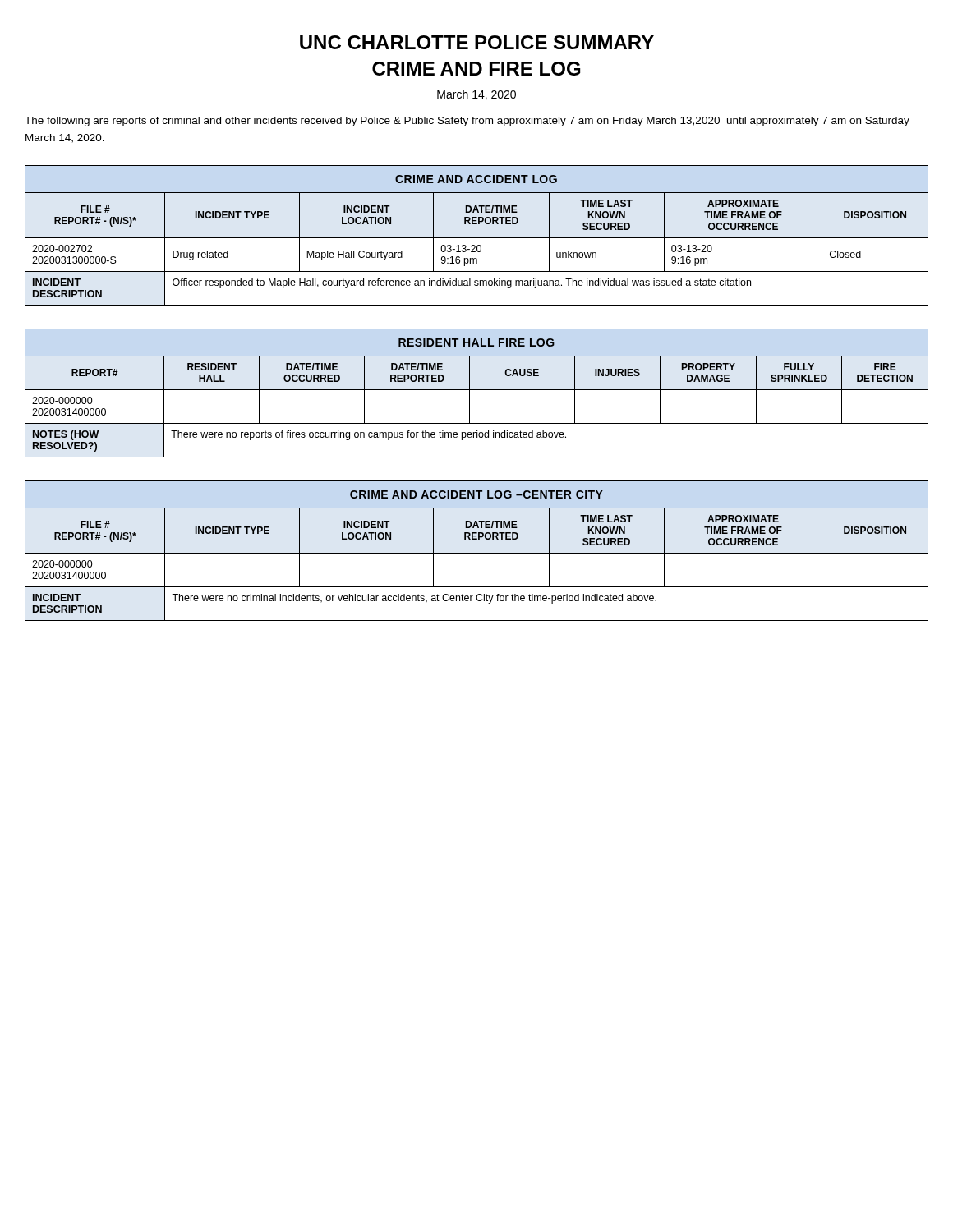Find the table that mentions "2020-002702 2020031300000-S"
953x1232 pixels.
476,235
